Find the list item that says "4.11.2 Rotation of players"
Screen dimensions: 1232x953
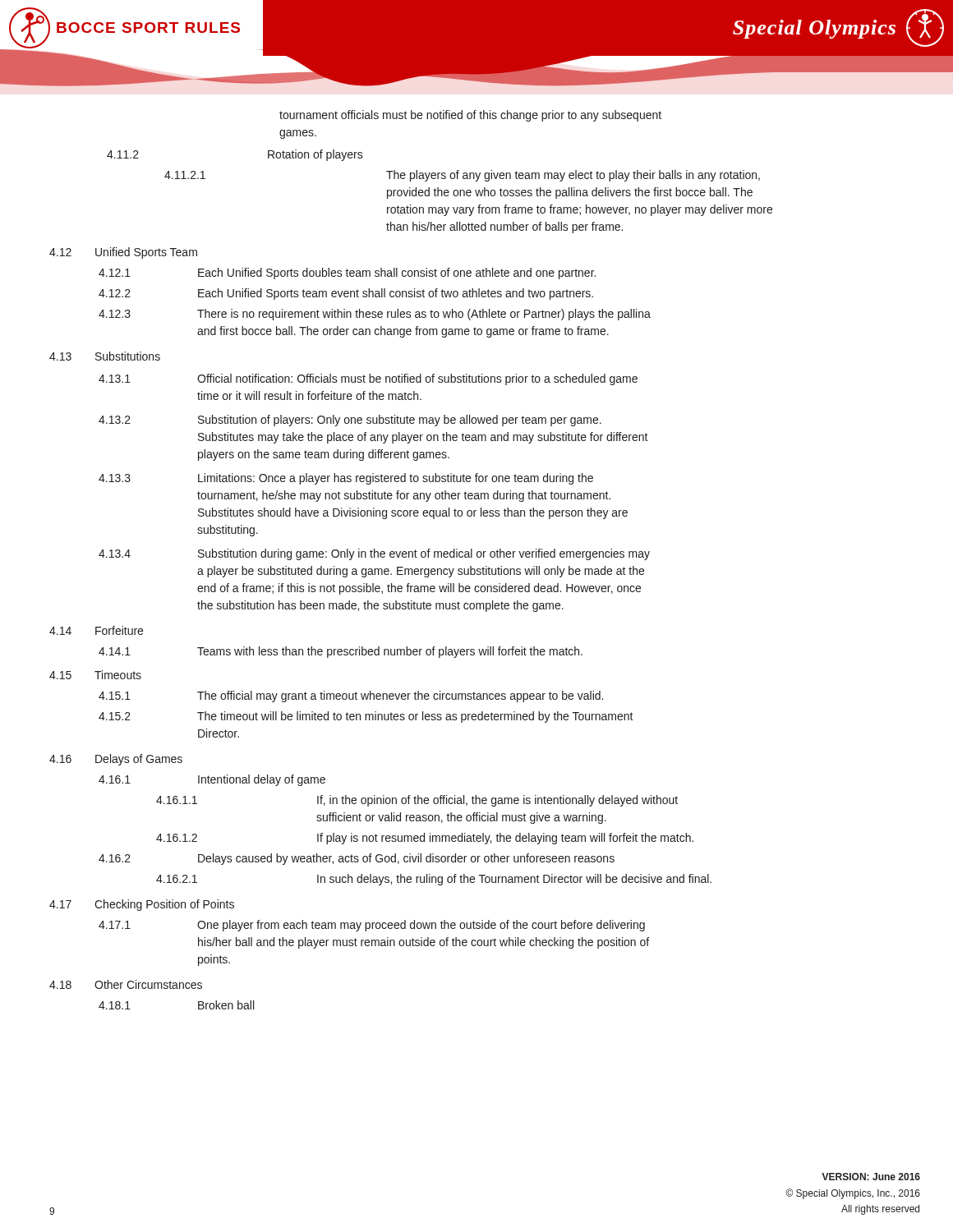[120, 155]
